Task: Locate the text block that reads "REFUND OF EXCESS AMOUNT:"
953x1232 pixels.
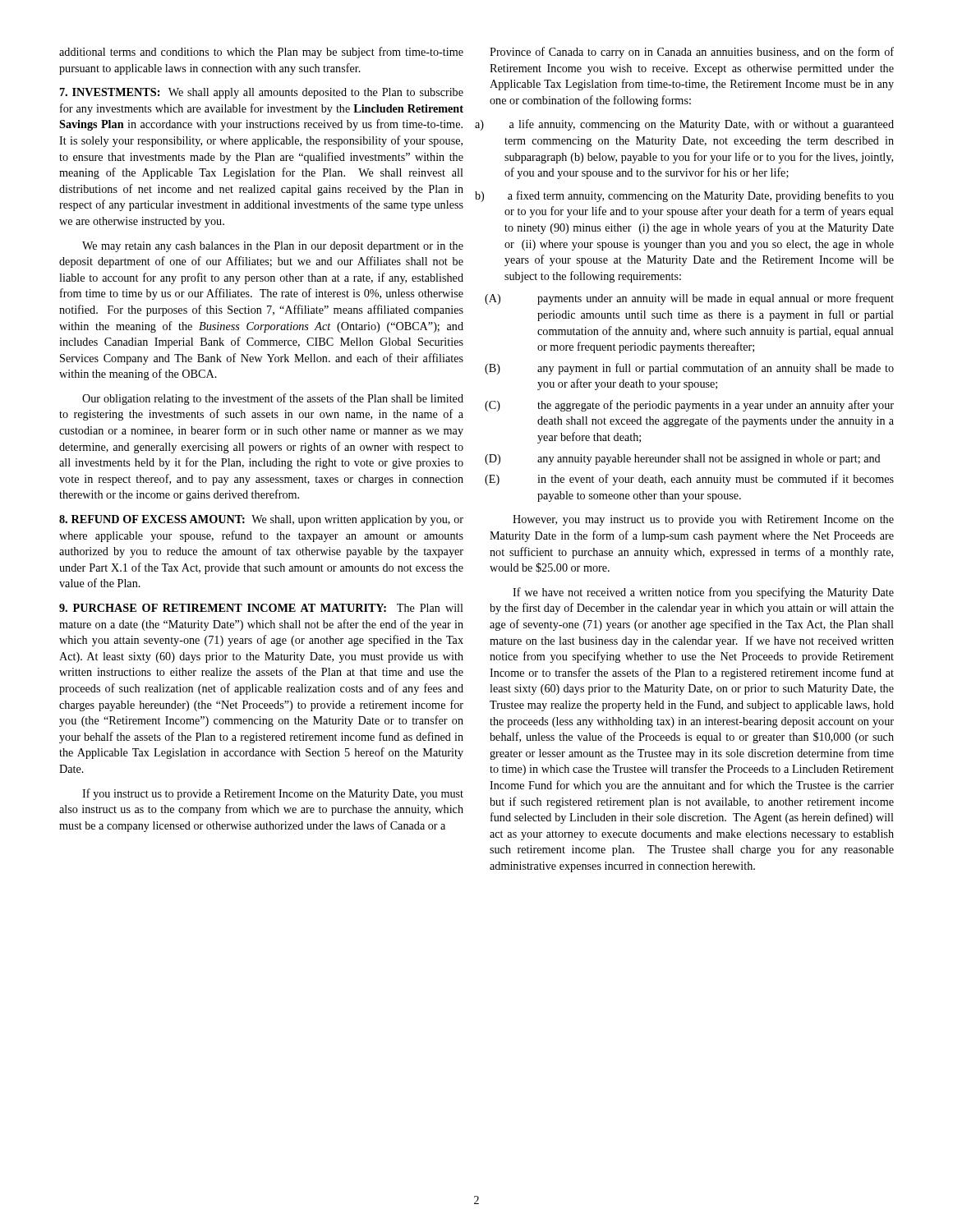Action: (261, 552)
